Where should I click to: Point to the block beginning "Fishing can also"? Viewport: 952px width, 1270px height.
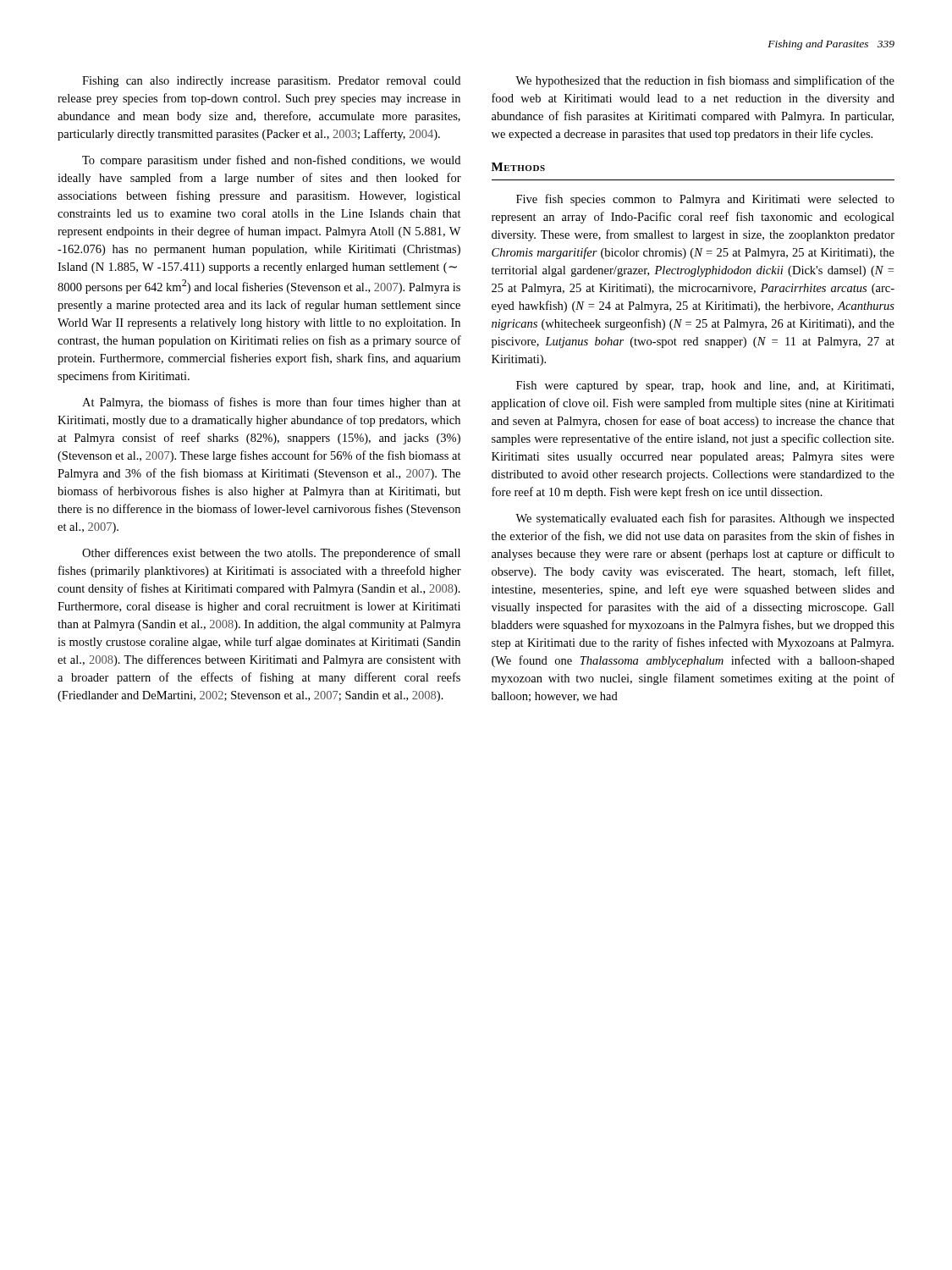259,107
